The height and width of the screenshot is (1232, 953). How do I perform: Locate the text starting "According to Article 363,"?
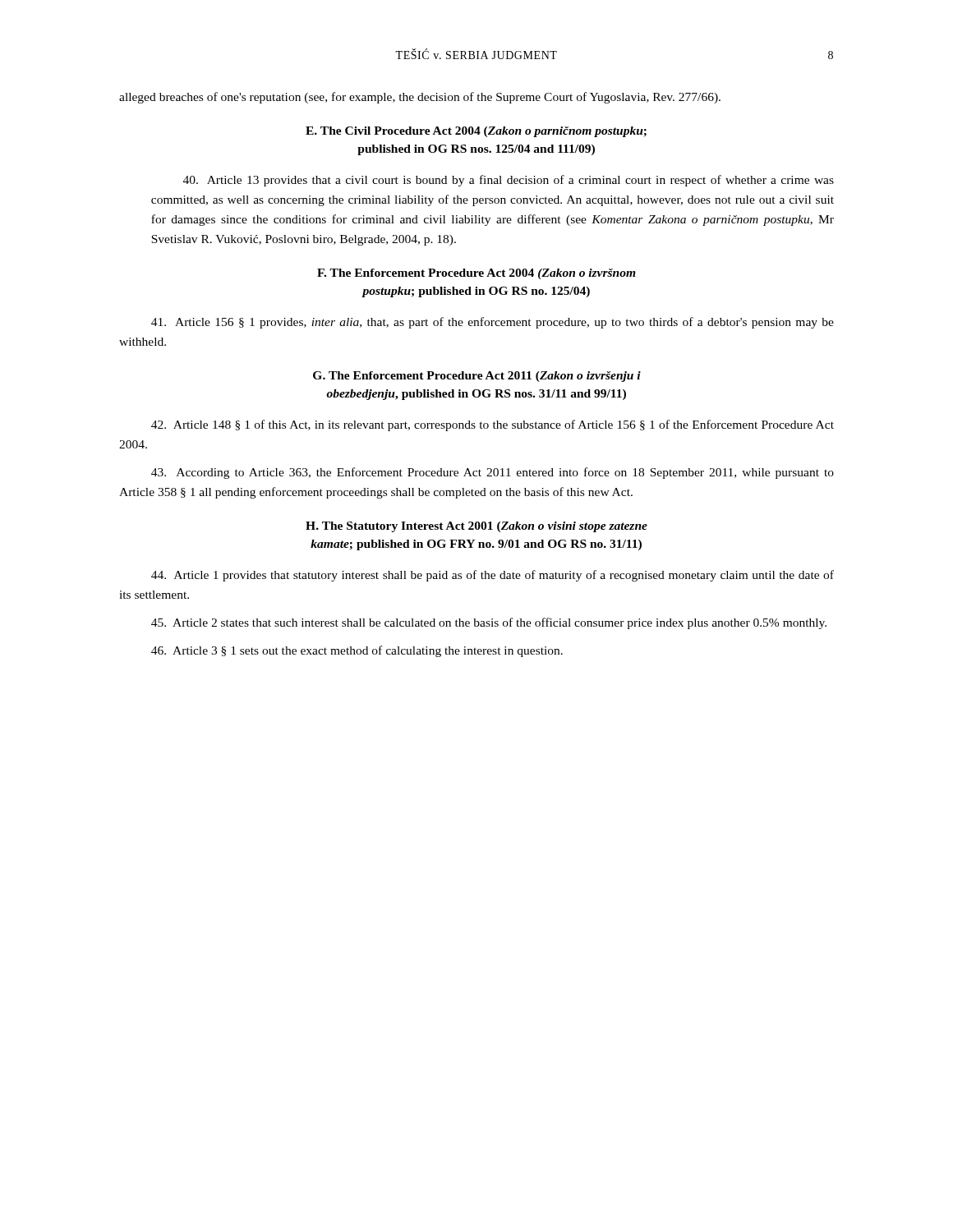(x=476, y=482)
